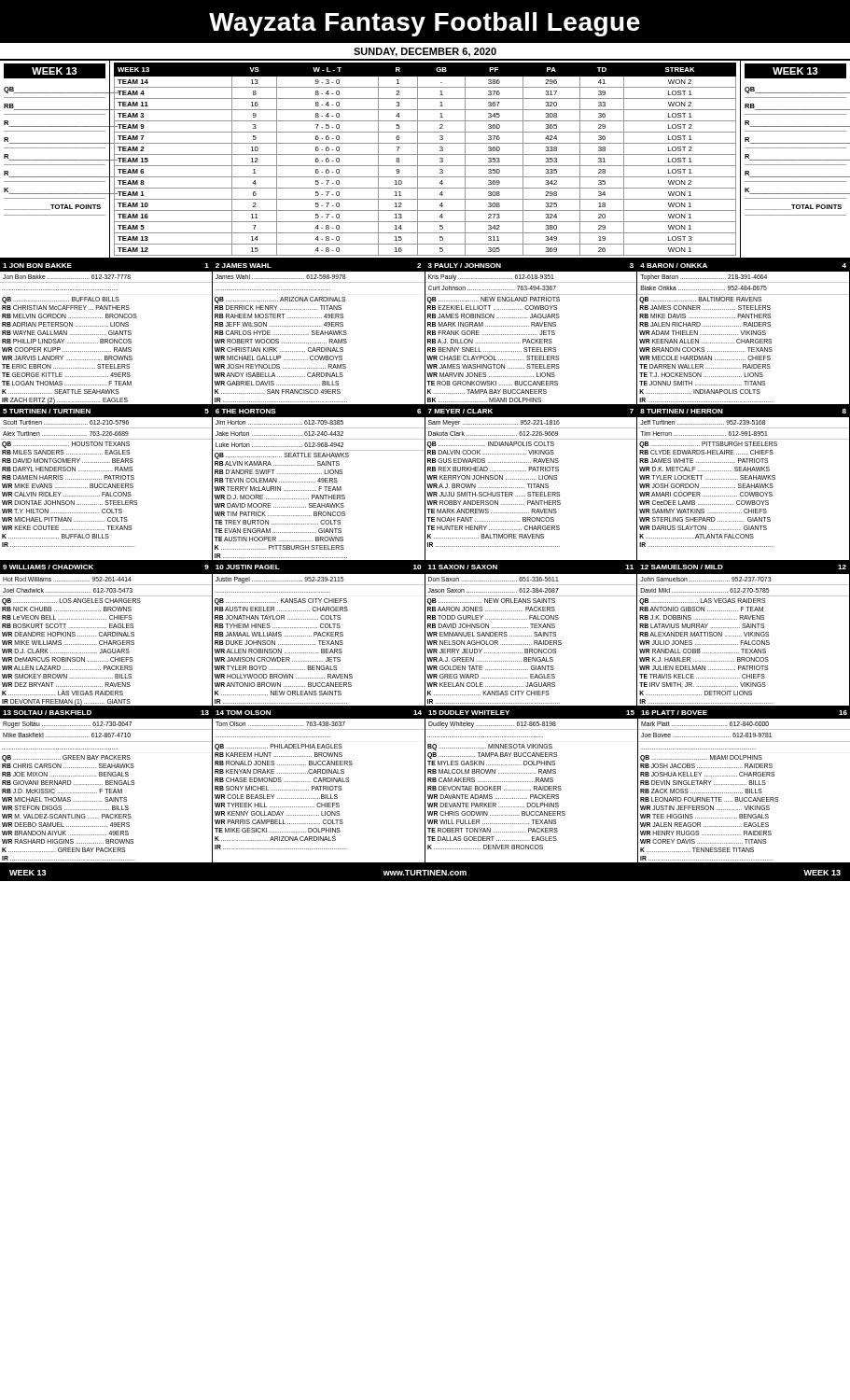Viewport: 850px width, 1400px height.
Task: Locate the passage starting "12 SAMUELSON / MILD12 John Samuelson"
Action: (x=743, y=633)
